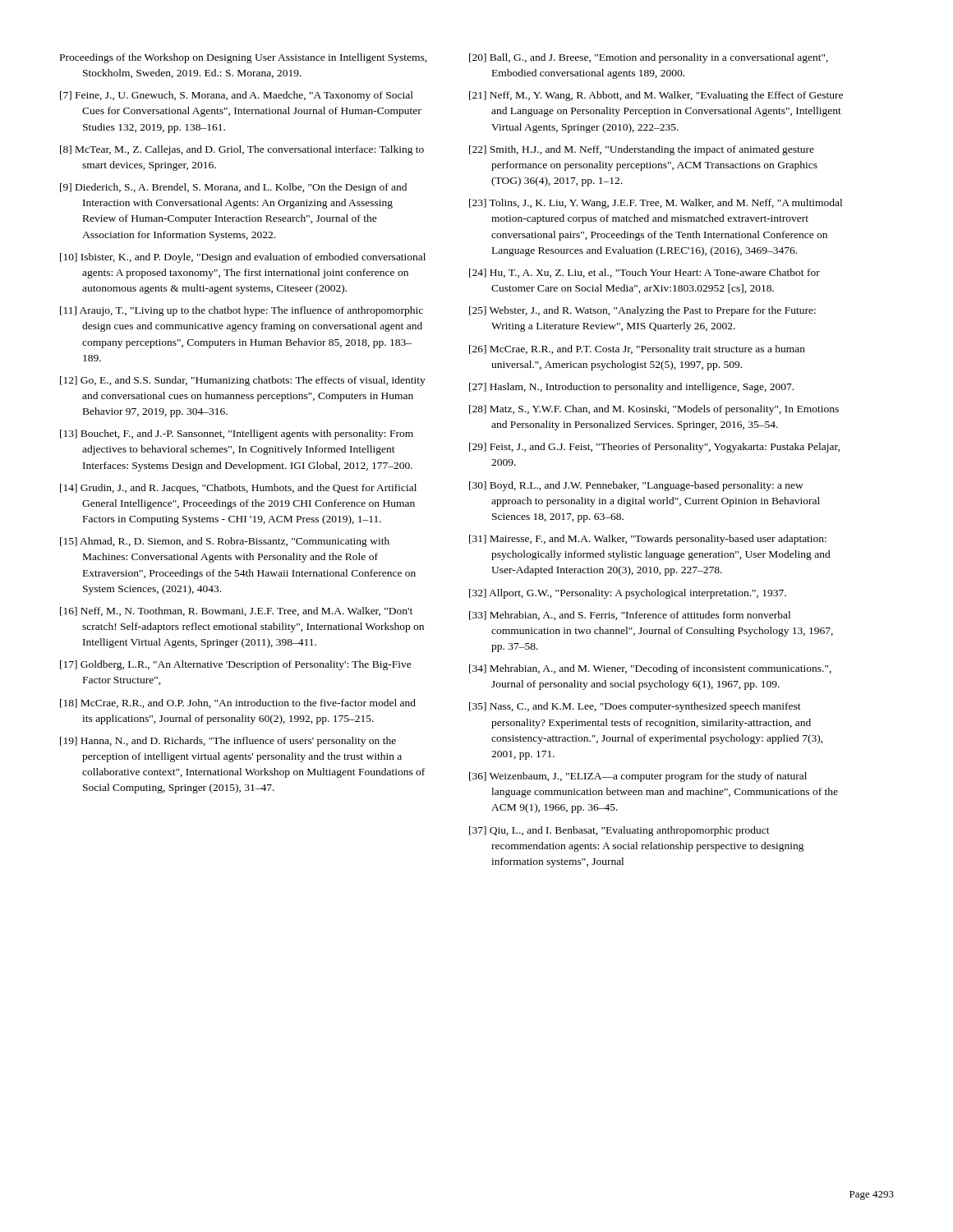Screen dimensions: 1232x953
Task: Click on the element starting "[36] Weizenbaum, J., "ELIZA—a computer"
Action: click(653, 792)
